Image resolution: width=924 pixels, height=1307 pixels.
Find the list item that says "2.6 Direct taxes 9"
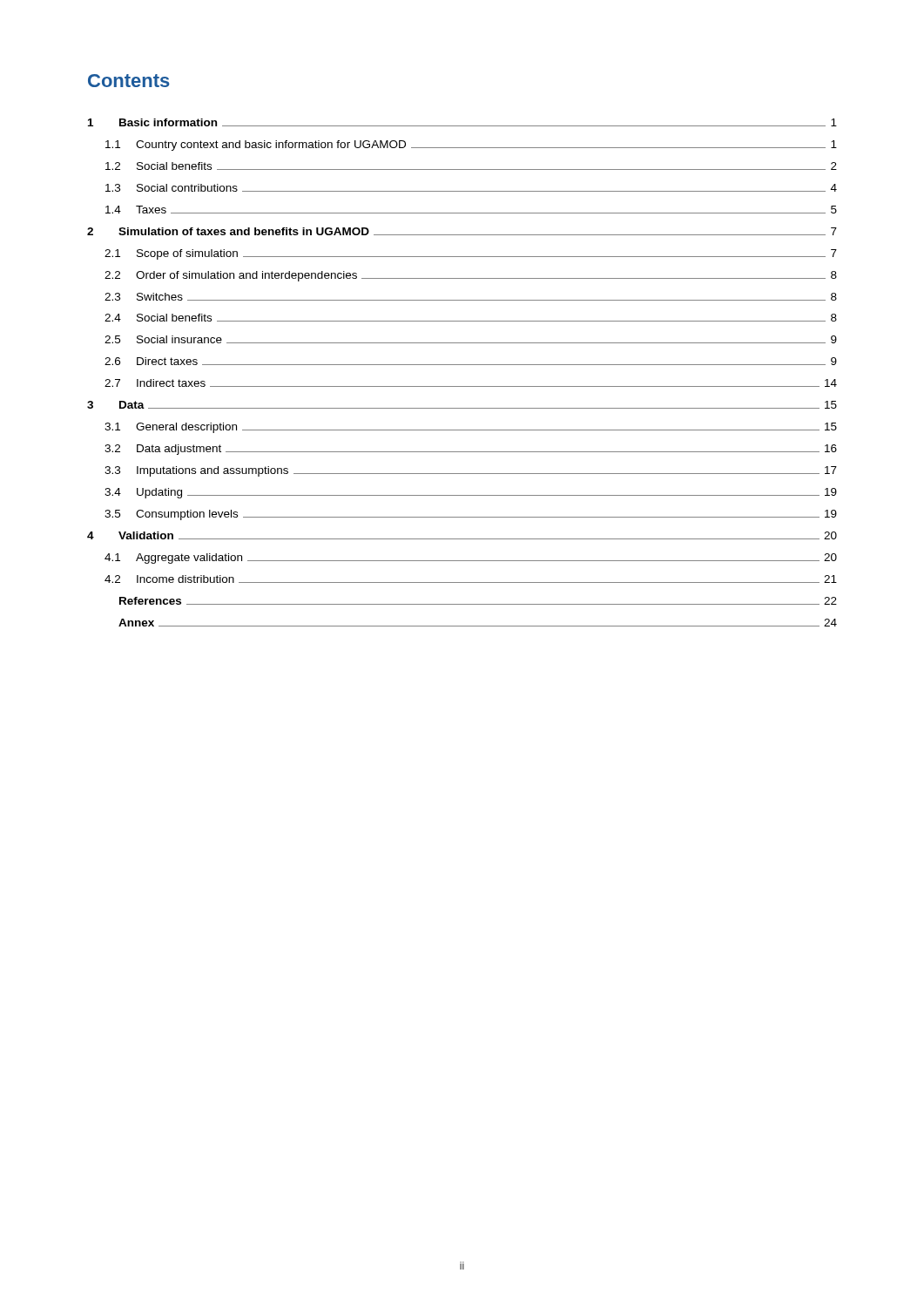coord(462,362)
